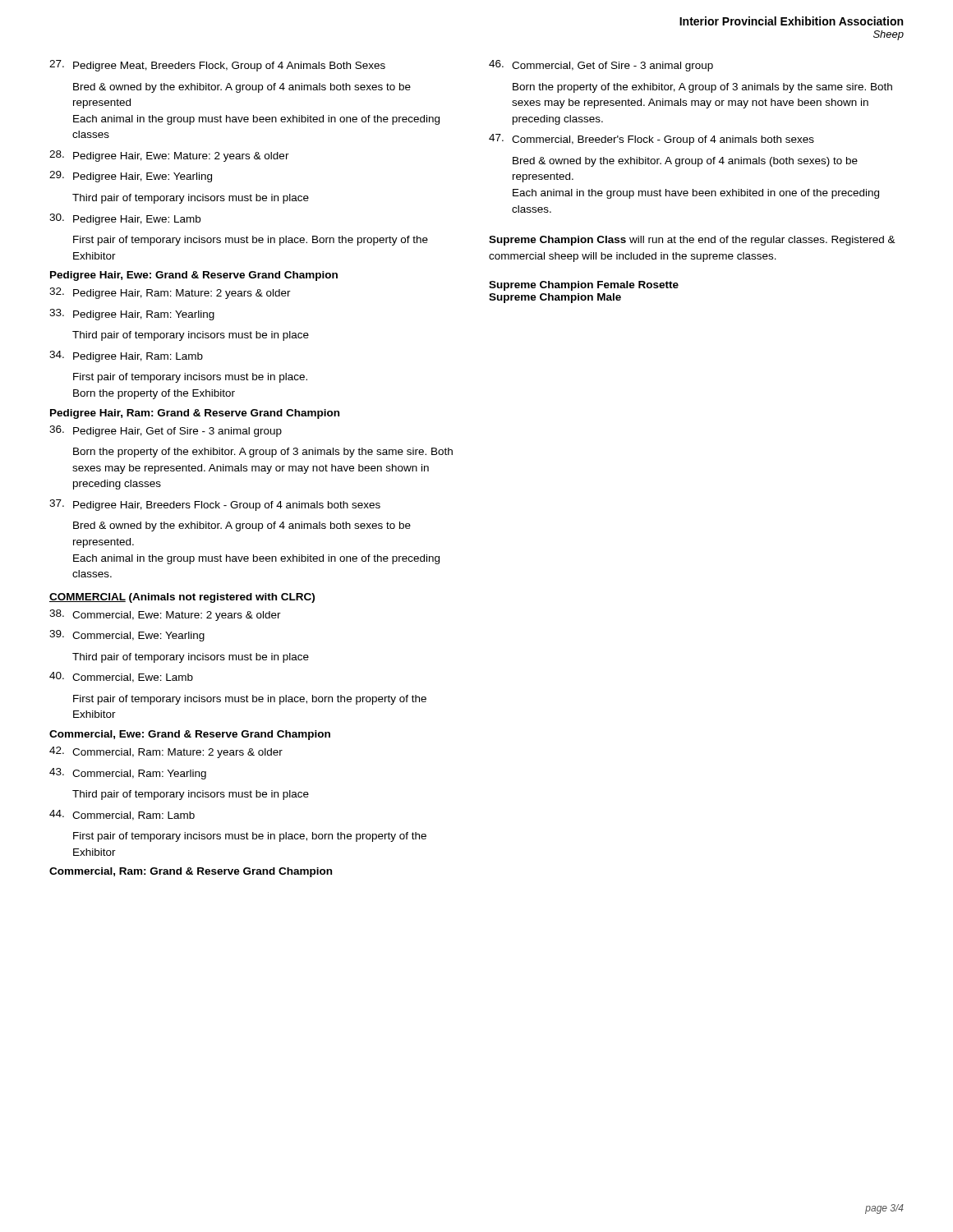Point to the region starting "34. Pedigree Hair, Ram: Lamb"

(x=126, y=356)
